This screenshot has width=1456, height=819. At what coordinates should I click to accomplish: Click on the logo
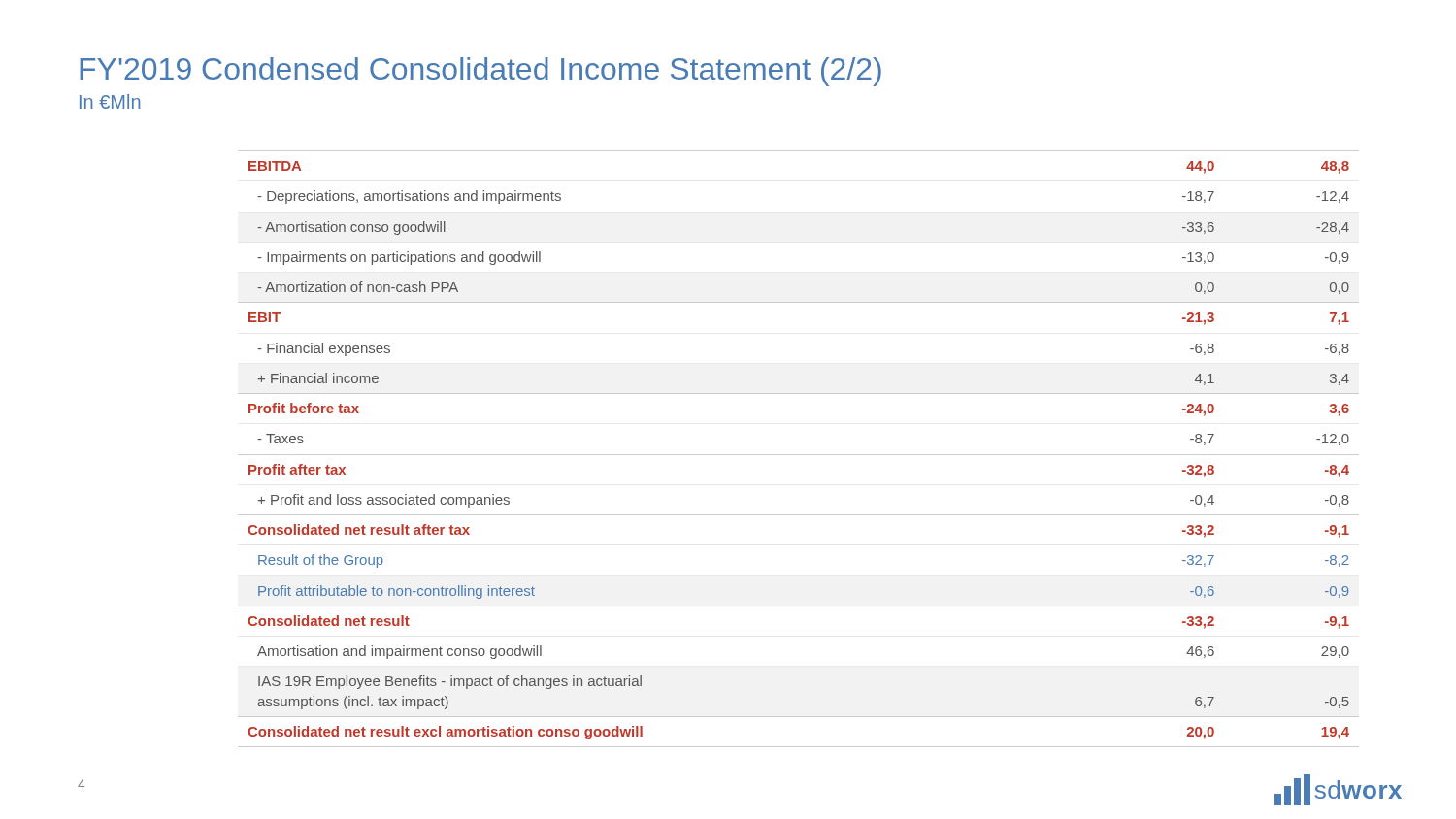[x=1338, y=790]
